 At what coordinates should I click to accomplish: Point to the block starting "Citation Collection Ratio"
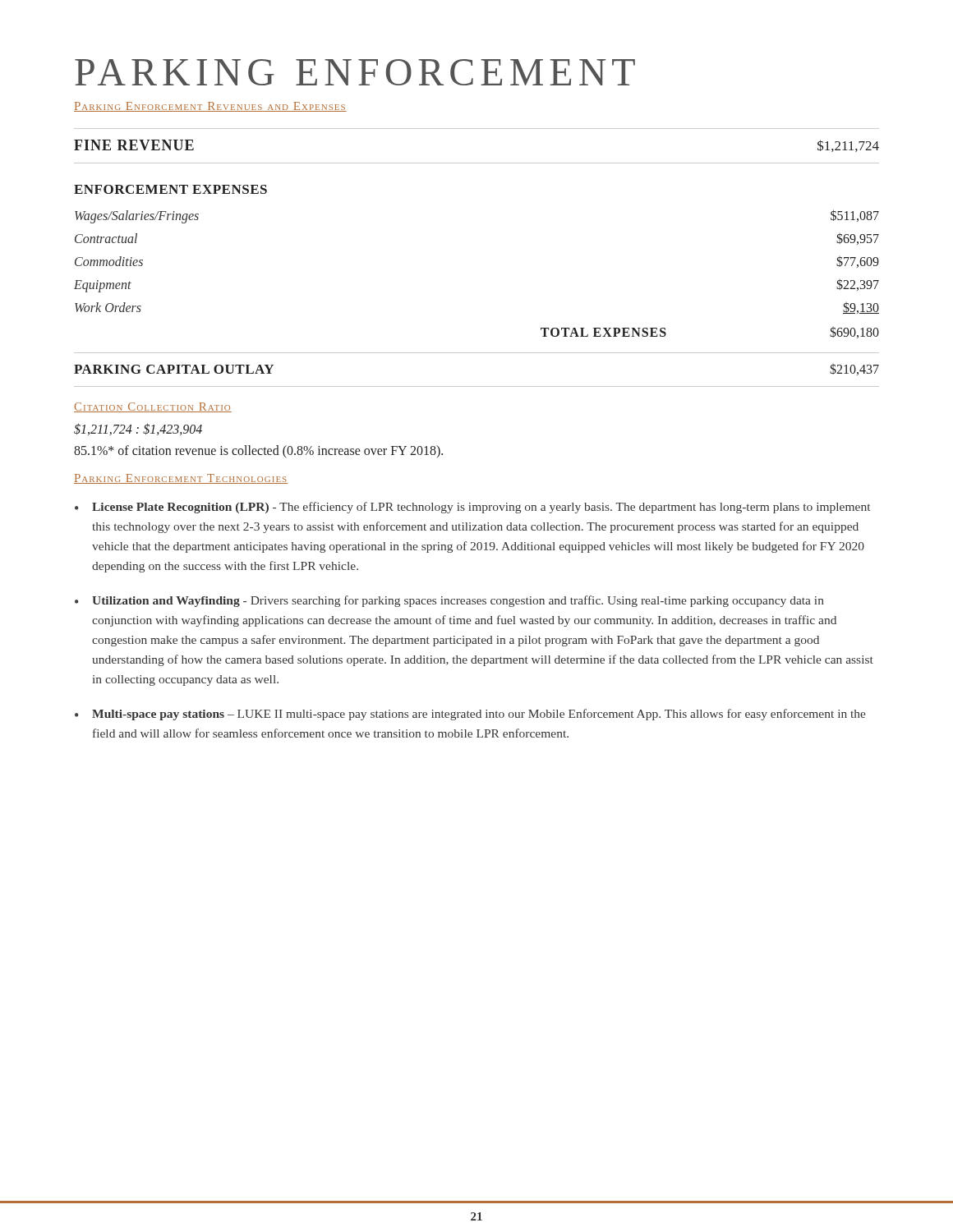coord(153,407)
